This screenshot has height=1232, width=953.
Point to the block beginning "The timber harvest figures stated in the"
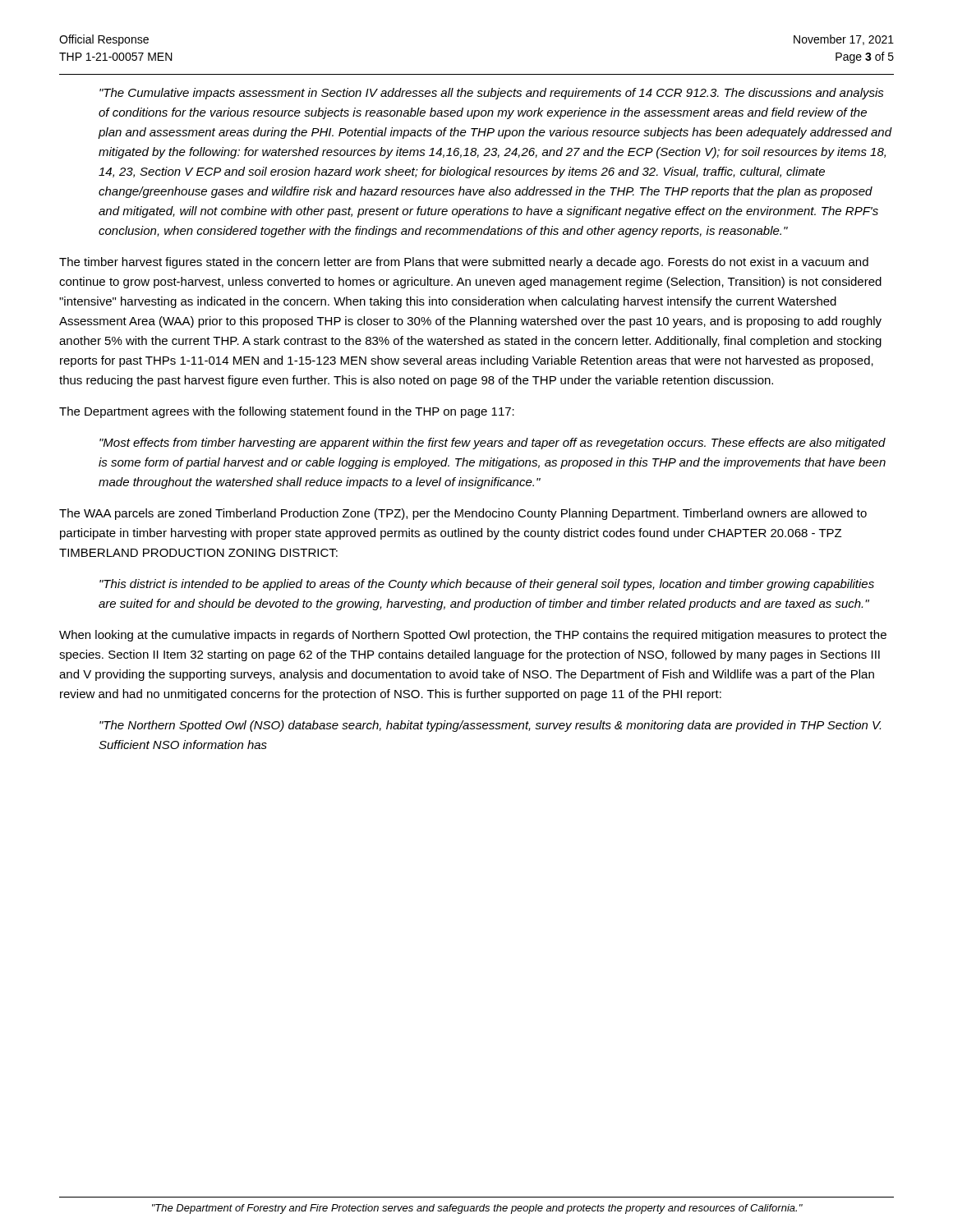pyautogui.click(x=476, y=321)
